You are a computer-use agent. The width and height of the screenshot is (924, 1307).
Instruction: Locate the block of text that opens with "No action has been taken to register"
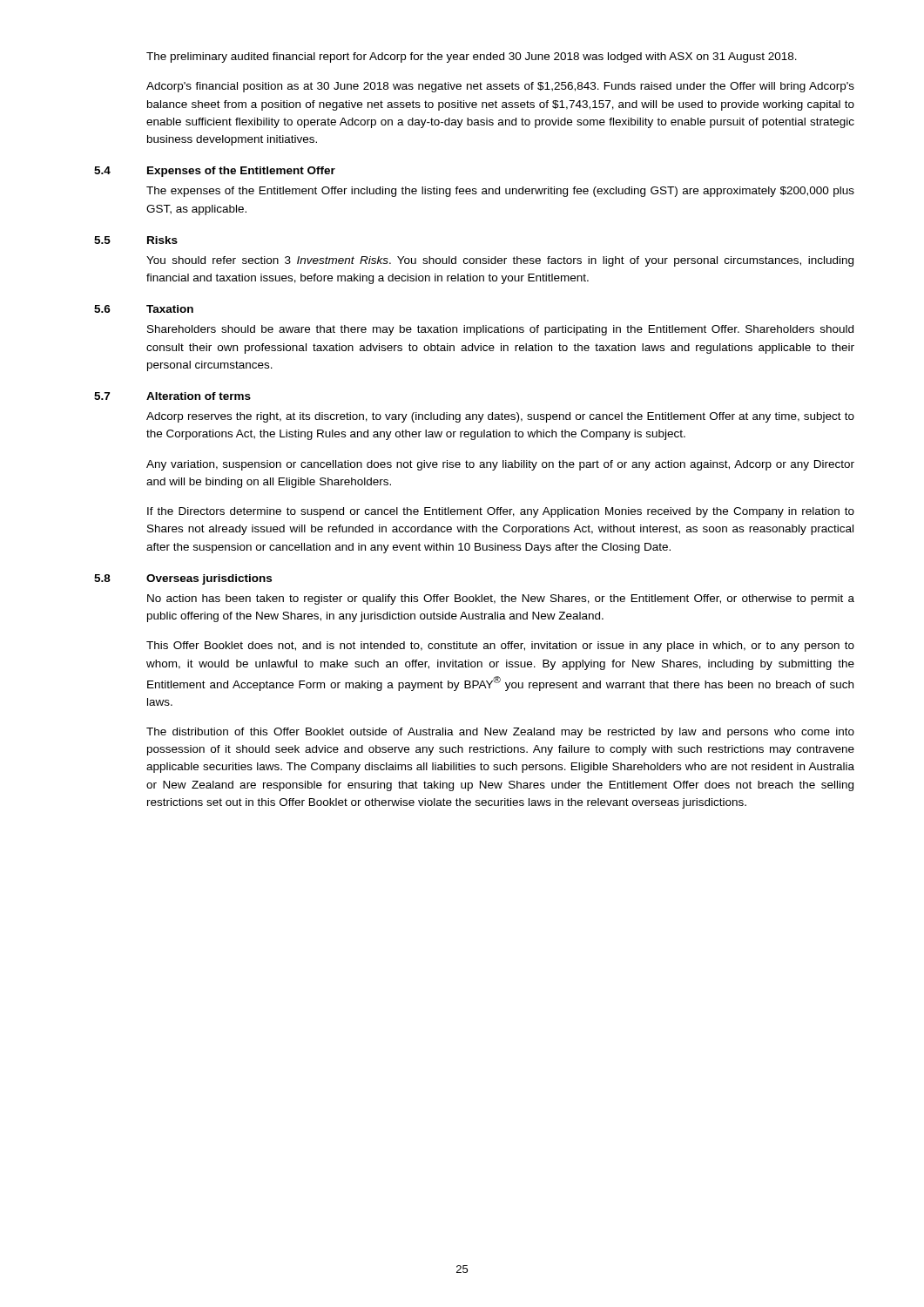(500, 607)
